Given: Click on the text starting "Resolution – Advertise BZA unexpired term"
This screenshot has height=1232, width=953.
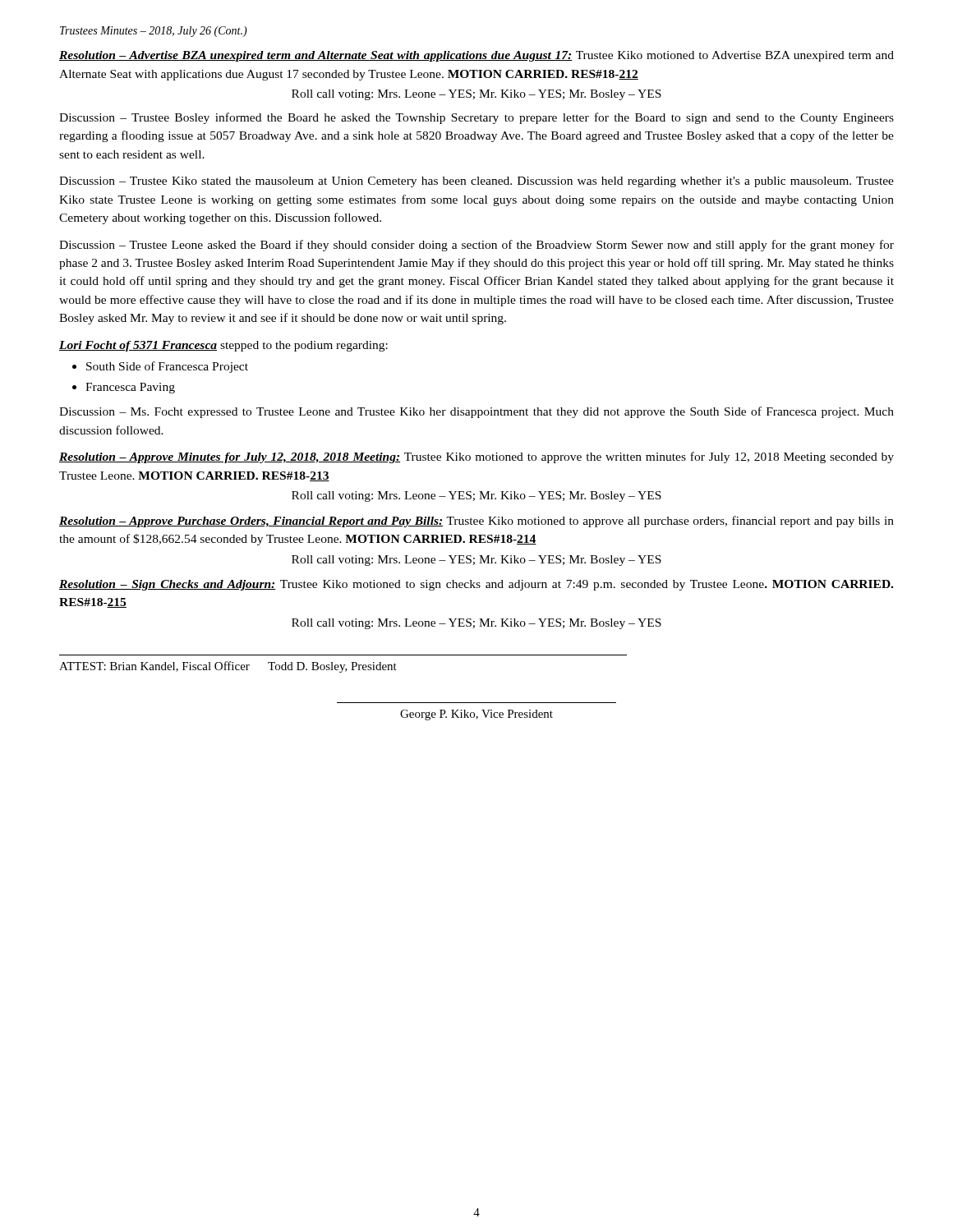Looking at the screenshot, I should [476, 75].
